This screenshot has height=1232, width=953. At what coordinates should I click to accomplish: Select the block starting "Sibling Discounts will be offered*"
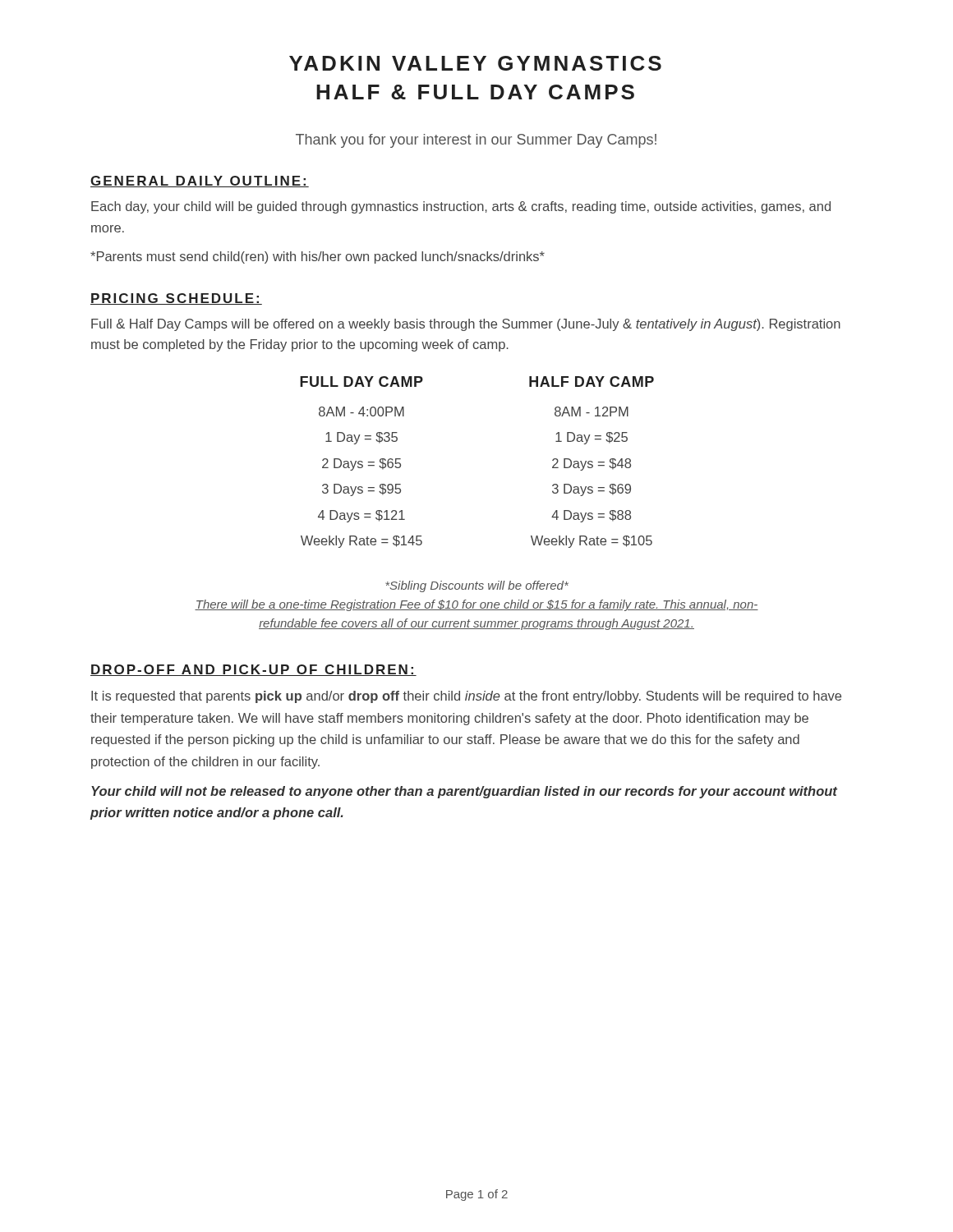point(476,586)
